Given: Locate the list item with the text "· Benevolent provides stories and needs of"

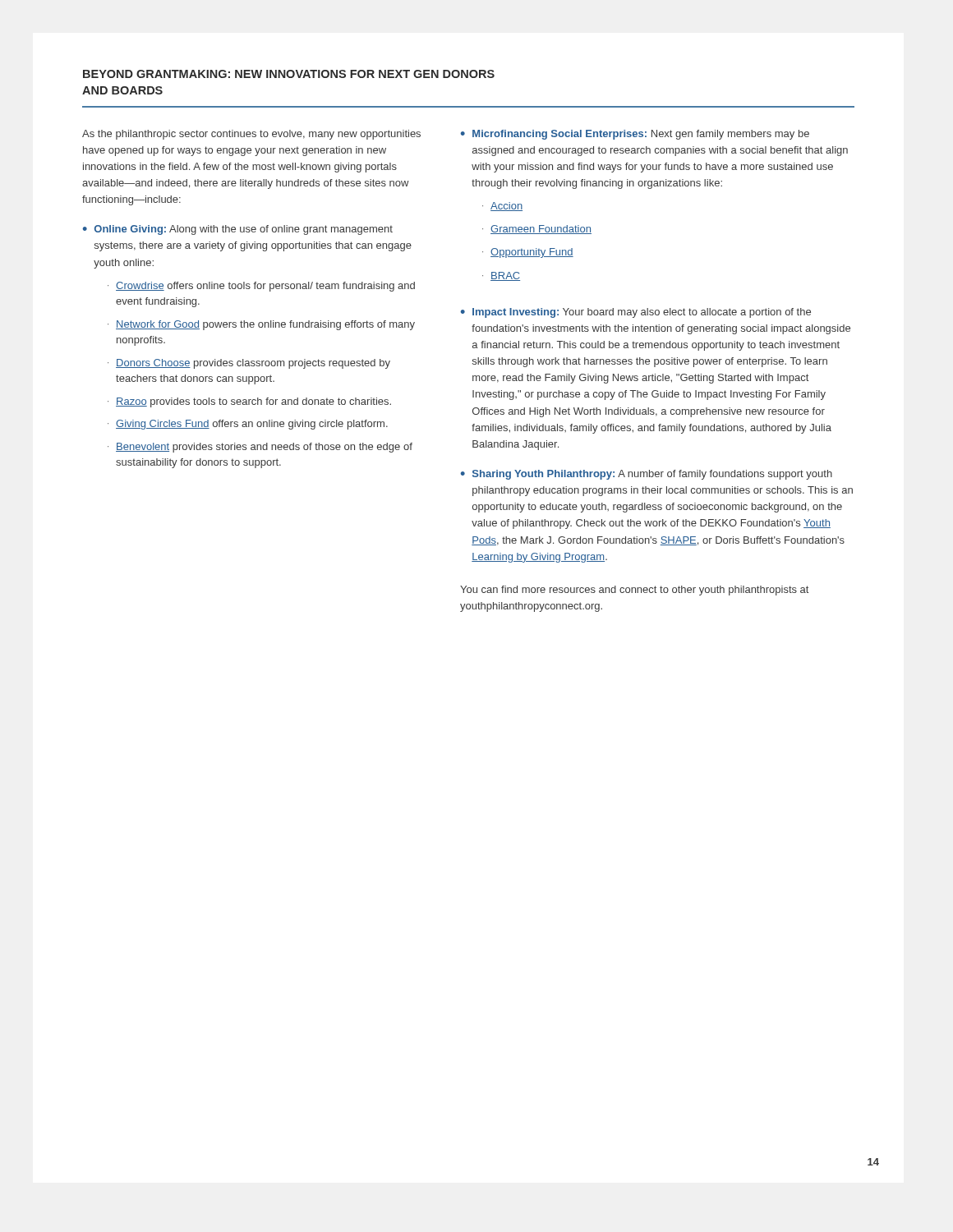Looking at the screenshot, I should point(267,454).
